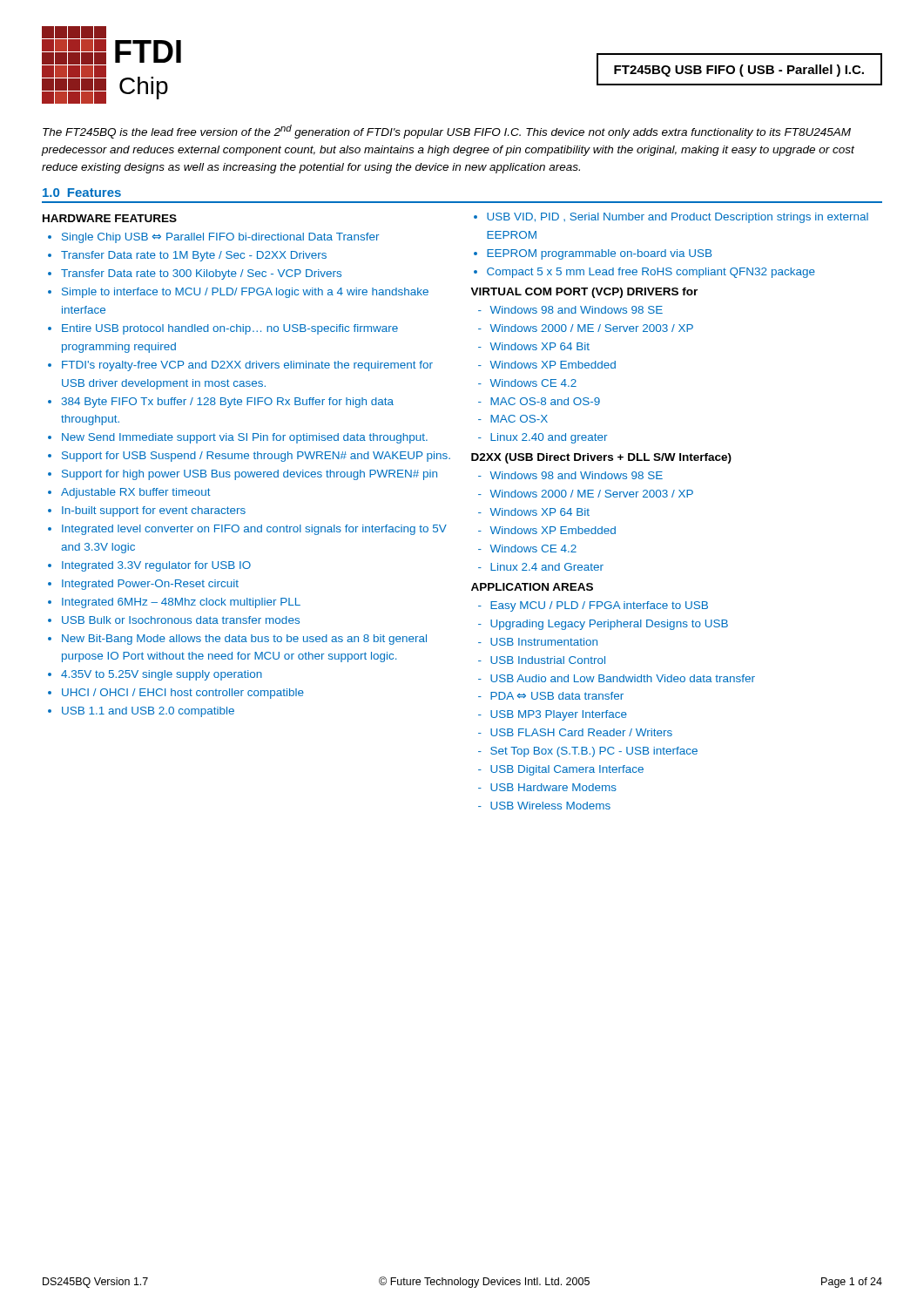Screen dimensions: 1307x924
Task: Select the text block starting "Linux 2.40 and greater"
Action: point(549,437)
